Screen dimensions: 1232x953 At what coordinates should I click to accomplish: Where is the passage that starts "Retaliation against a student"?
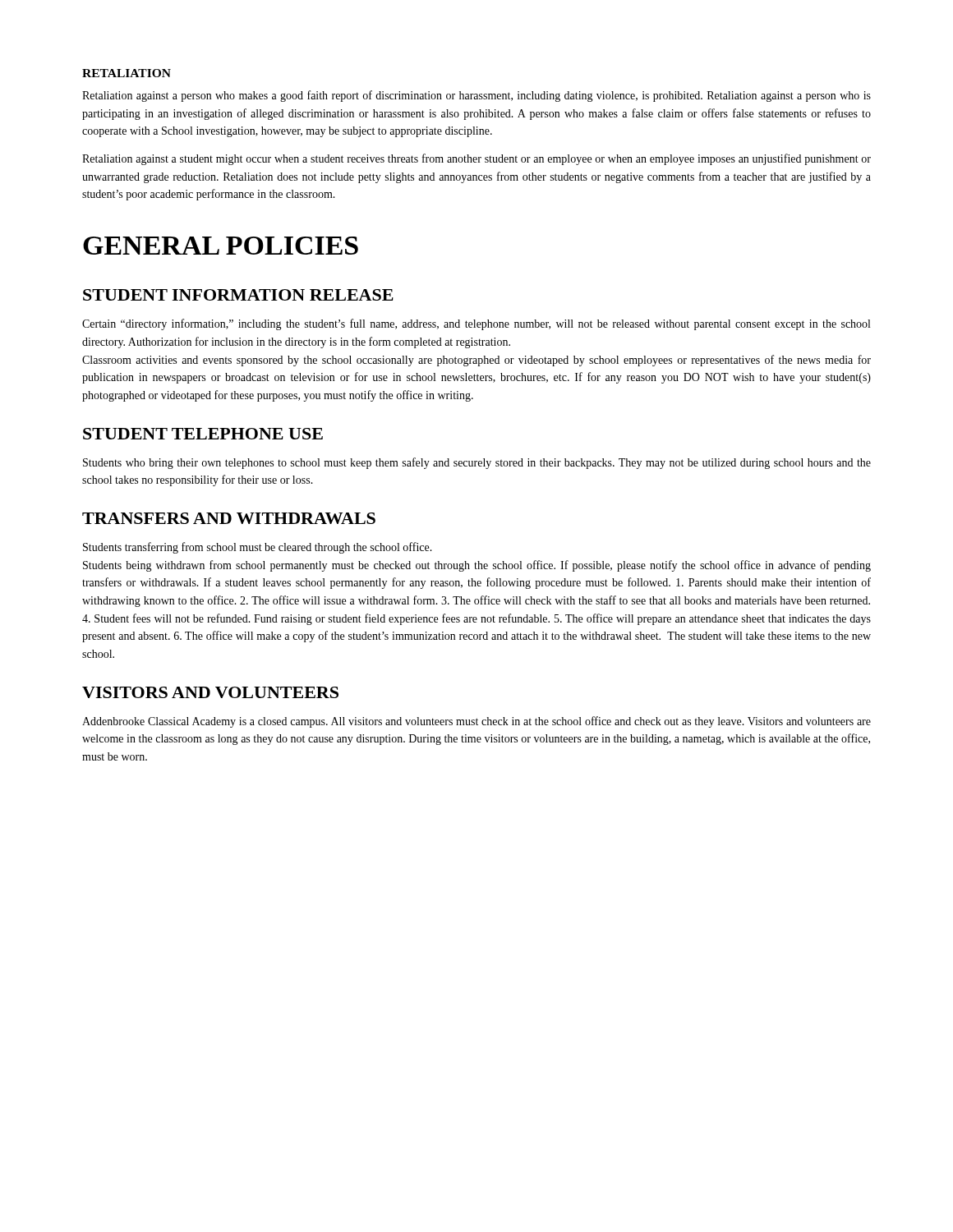pos(476,177)
